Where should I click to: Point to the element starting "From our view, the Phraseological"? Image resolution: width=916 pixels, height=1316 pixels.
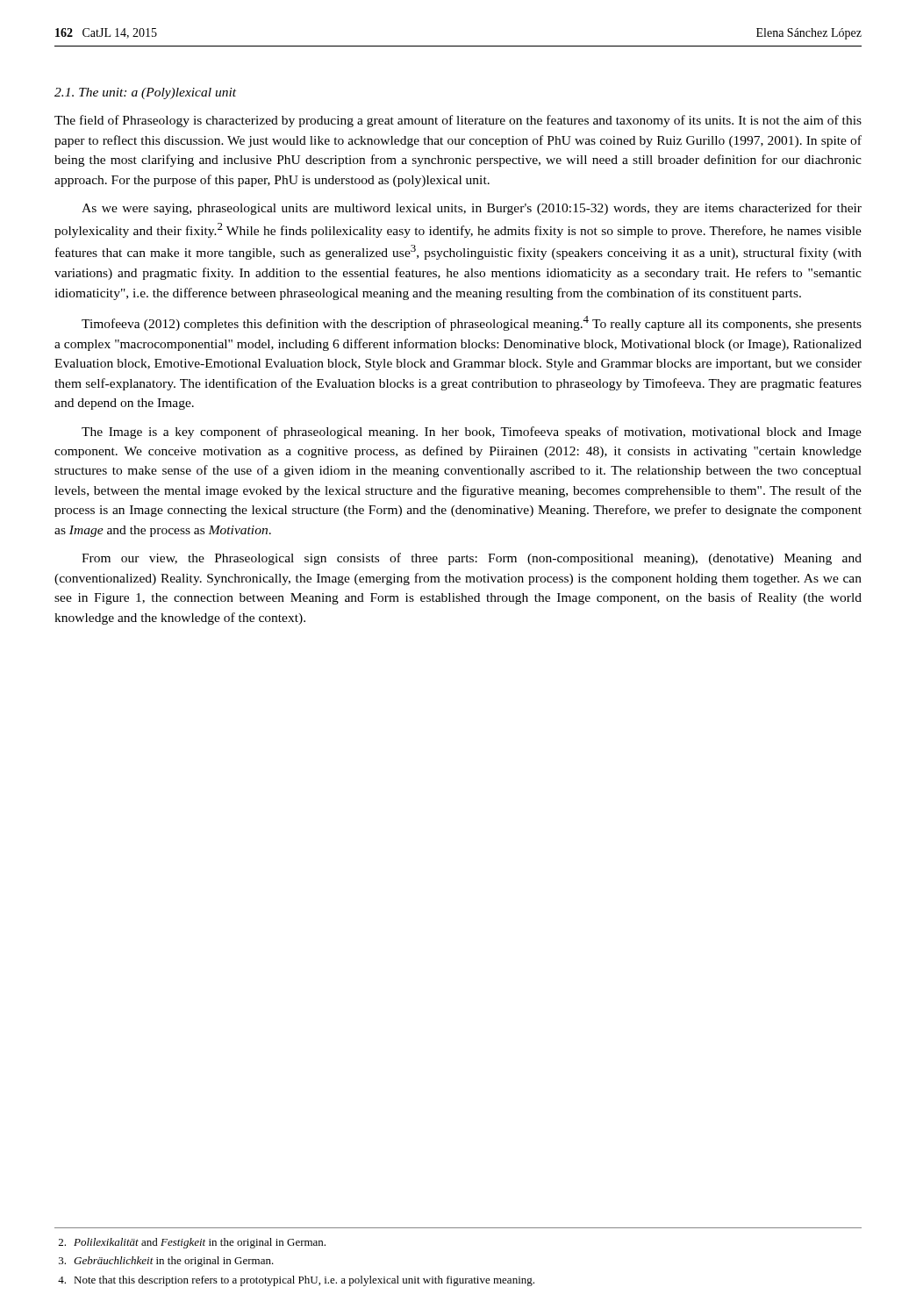458,588
